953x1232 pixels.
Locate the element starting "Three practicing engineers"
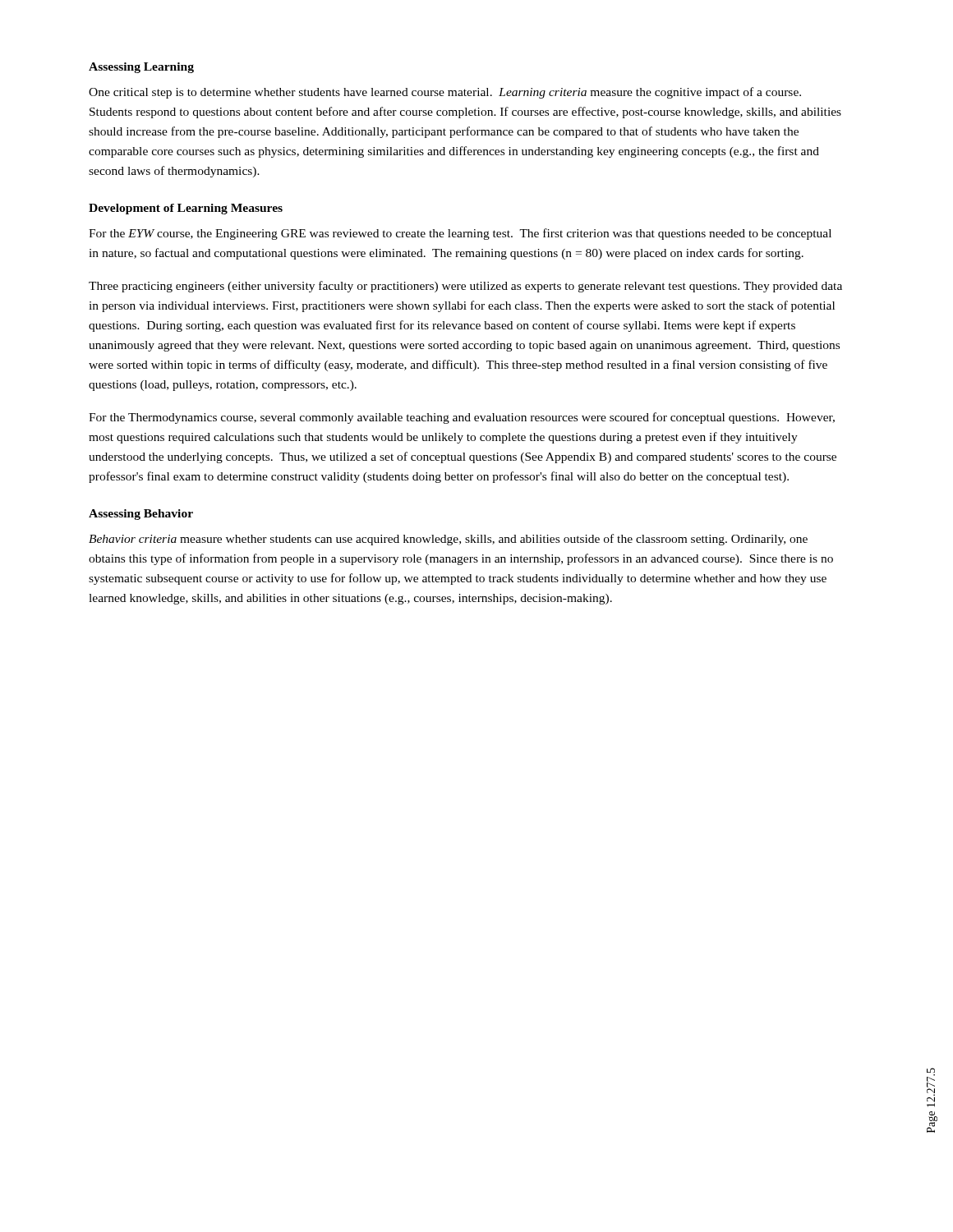(466, 335)
